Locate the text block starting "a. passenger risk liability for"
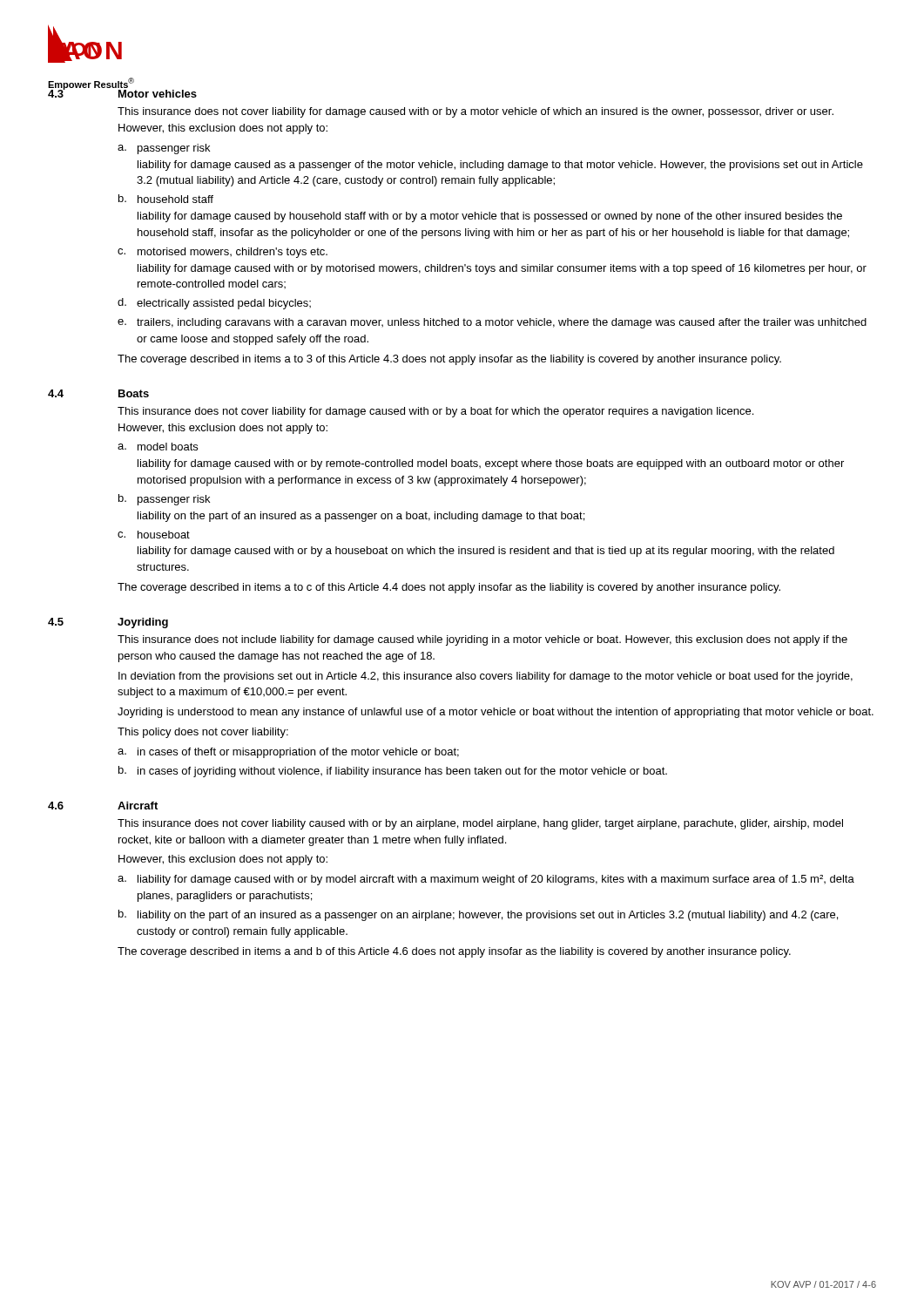 point(497,165)
